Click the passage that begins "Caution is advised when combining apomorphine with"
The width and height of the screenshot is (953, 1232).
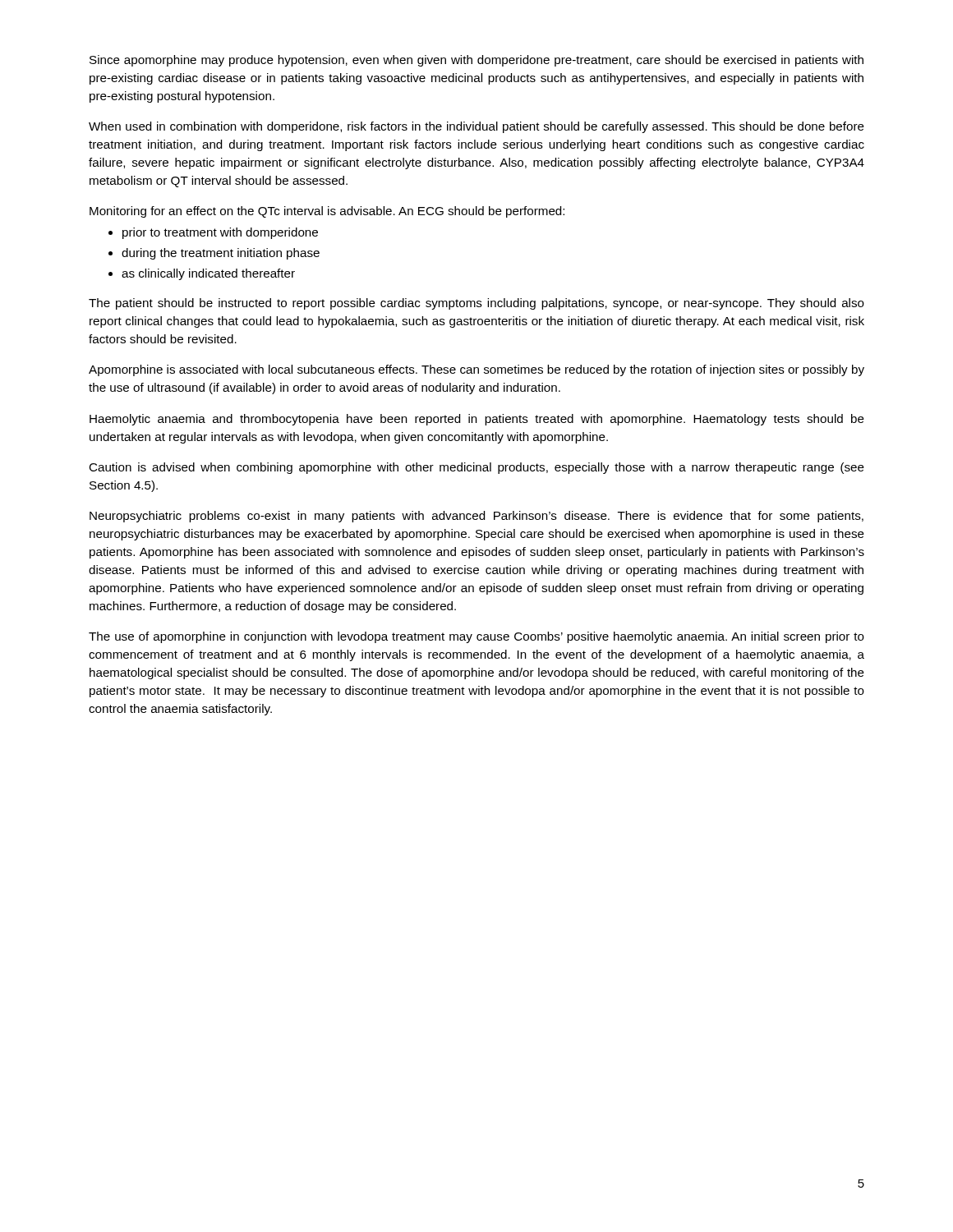(x=476, y=476)
